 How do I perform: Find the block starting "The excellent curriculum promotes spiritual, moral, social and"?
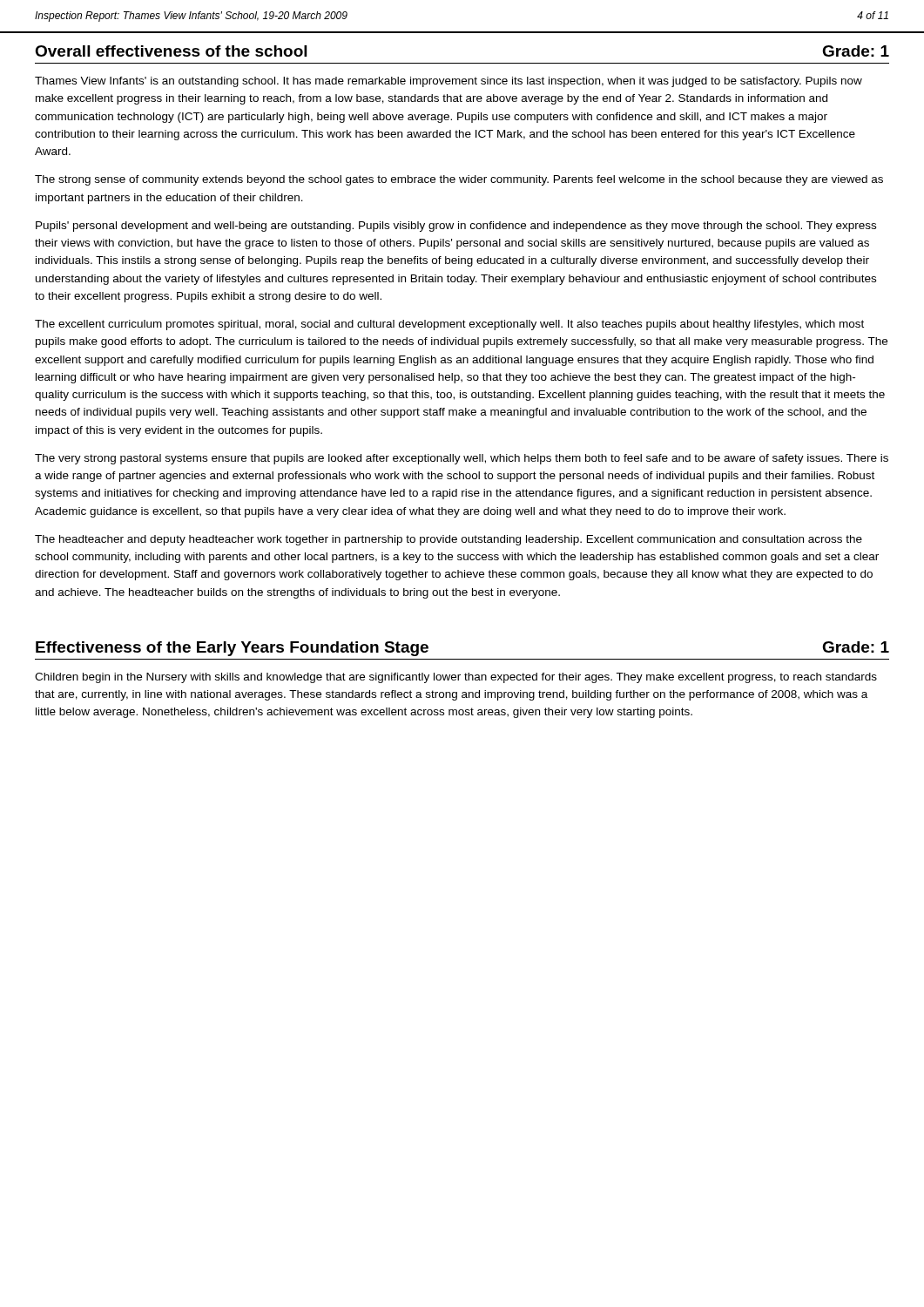(461, 377)
